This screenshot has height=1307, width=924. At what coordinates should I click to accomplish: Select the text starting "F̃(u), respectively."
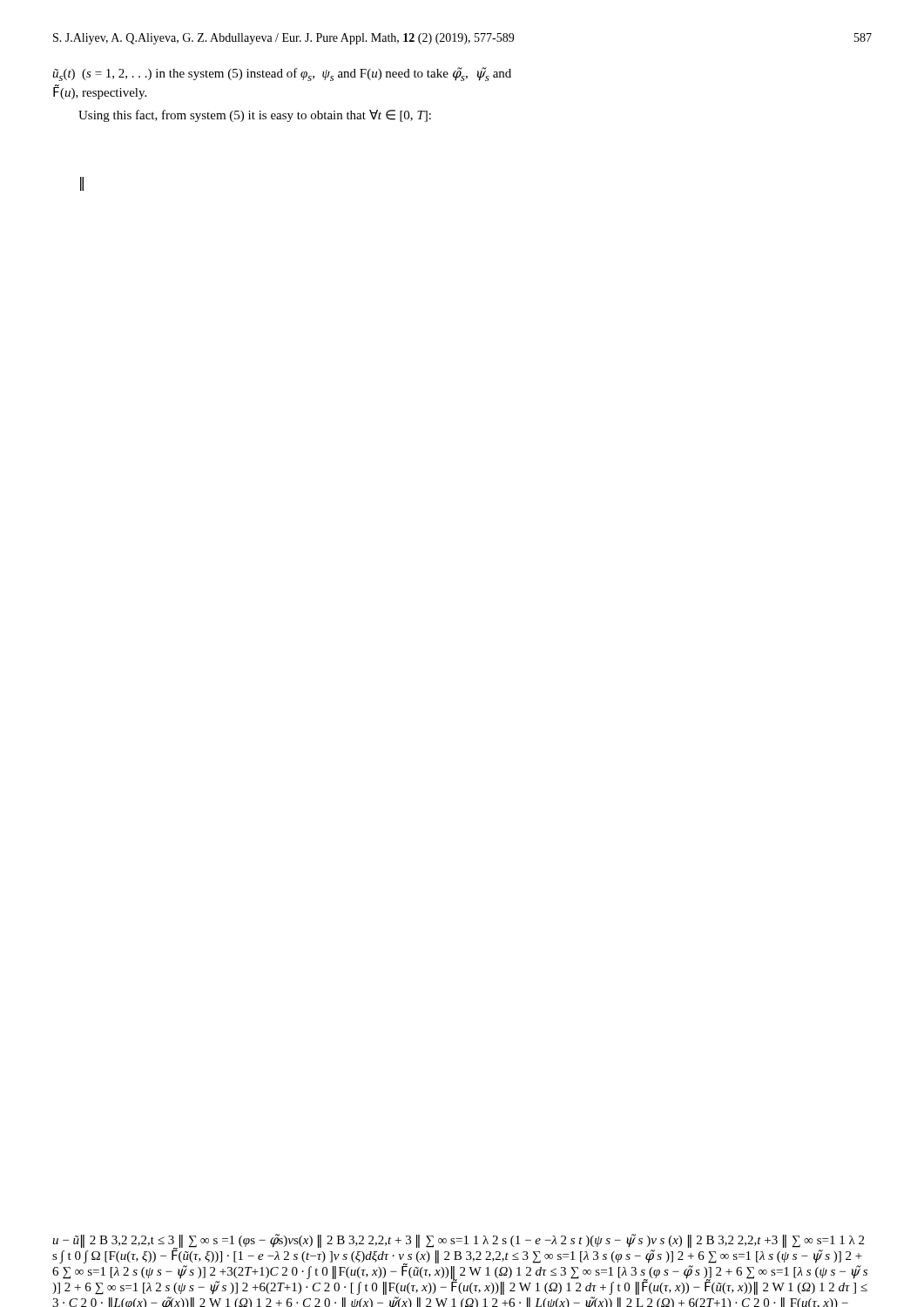100,92
